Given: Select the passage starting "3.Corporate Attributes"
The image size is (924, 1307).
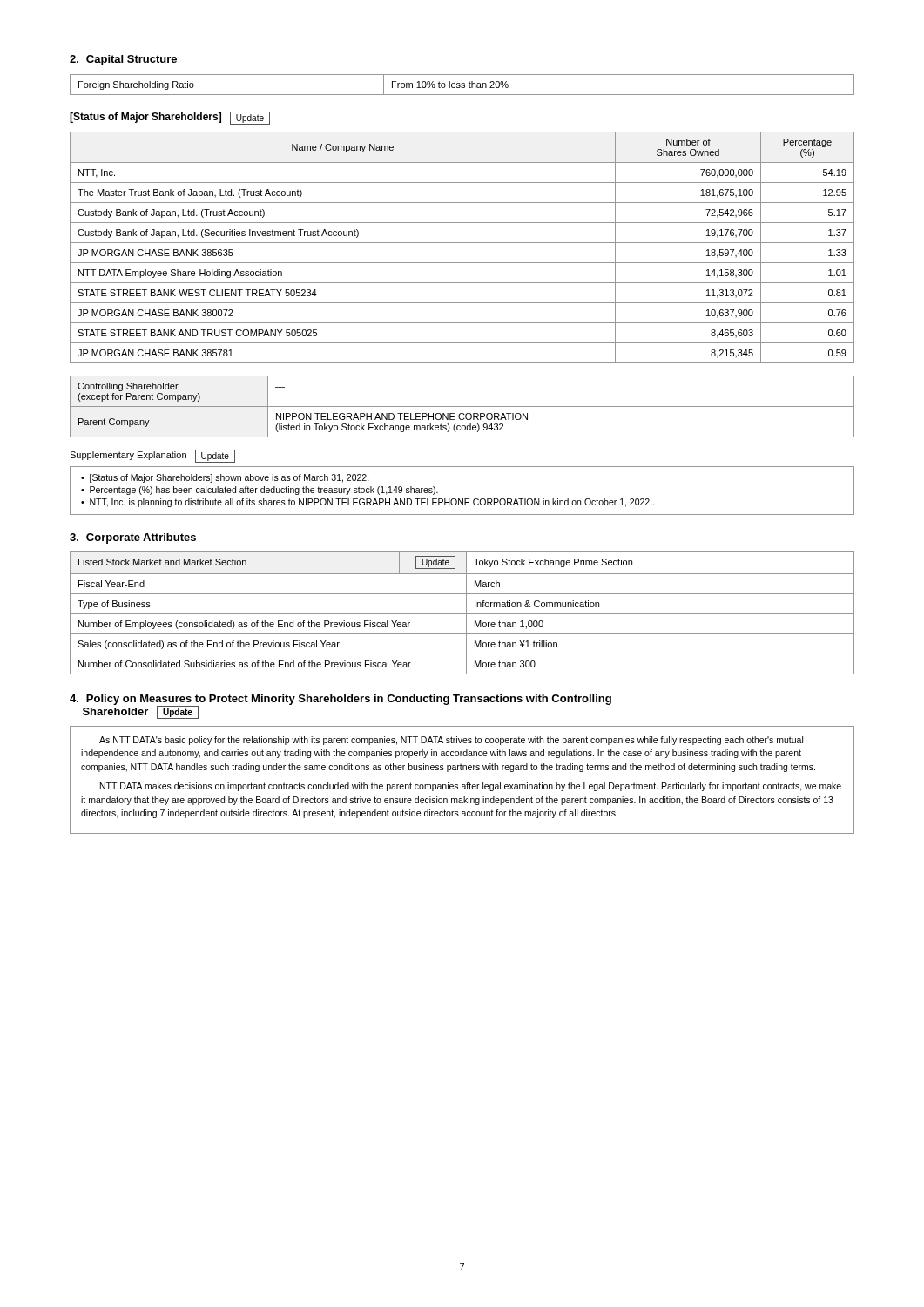Looking at the screenshot, I should [x=133, y=537].
